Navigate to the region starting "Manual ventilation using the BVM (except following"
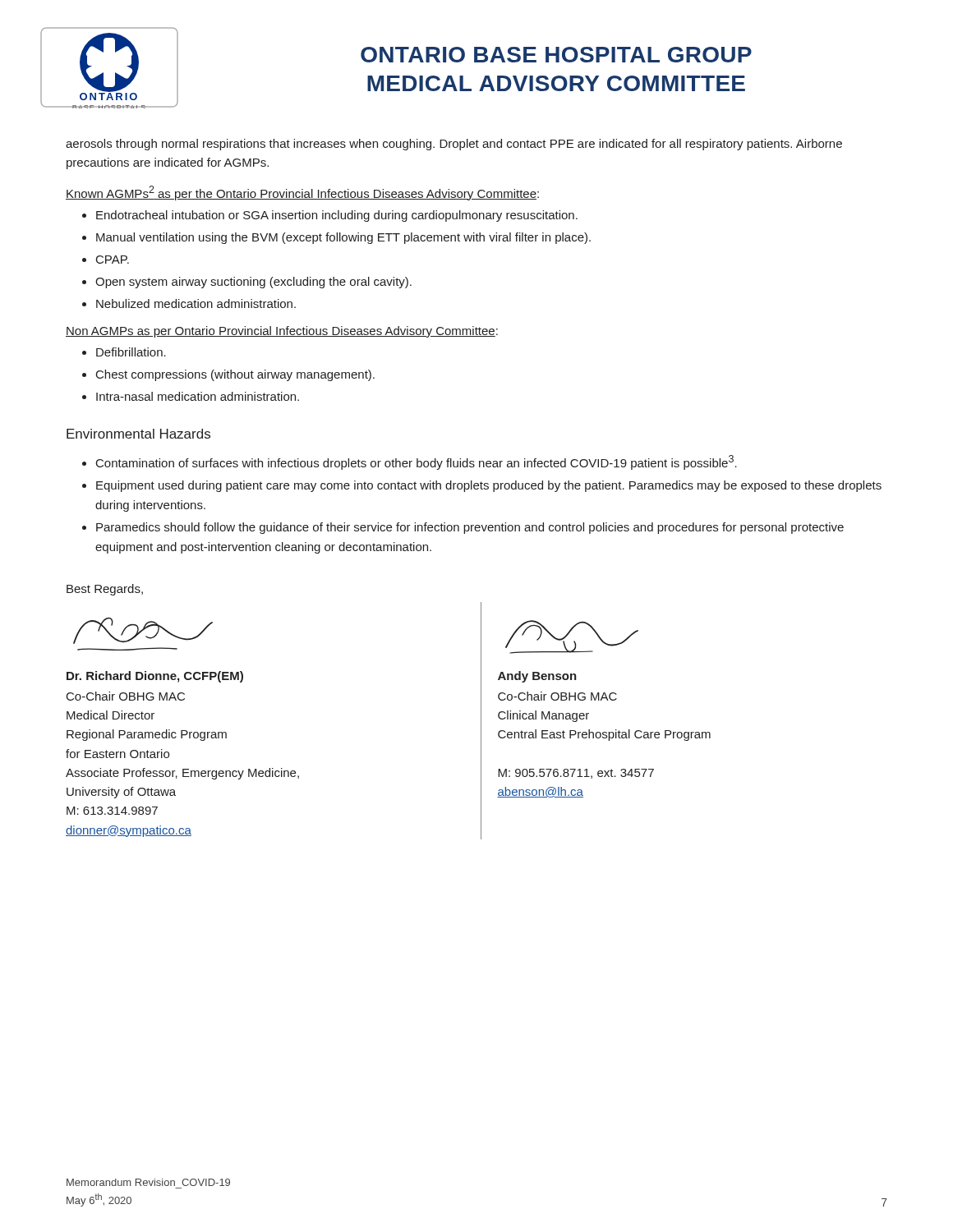The image size is (953, 1232). (x=343, y=237)
